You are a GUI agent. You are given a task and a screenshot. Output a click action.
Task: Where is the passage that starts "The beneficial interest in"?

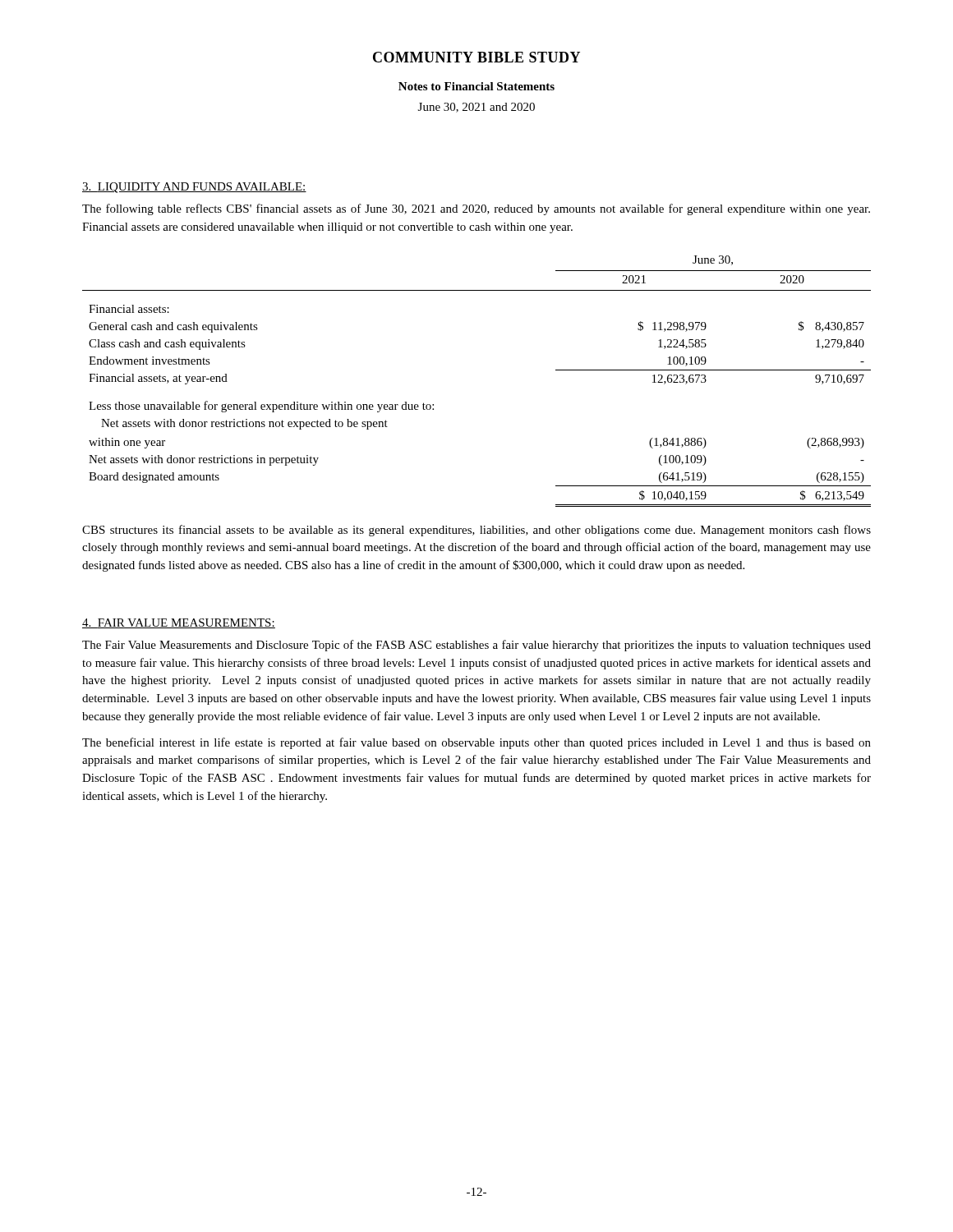(x=476, y=769)
